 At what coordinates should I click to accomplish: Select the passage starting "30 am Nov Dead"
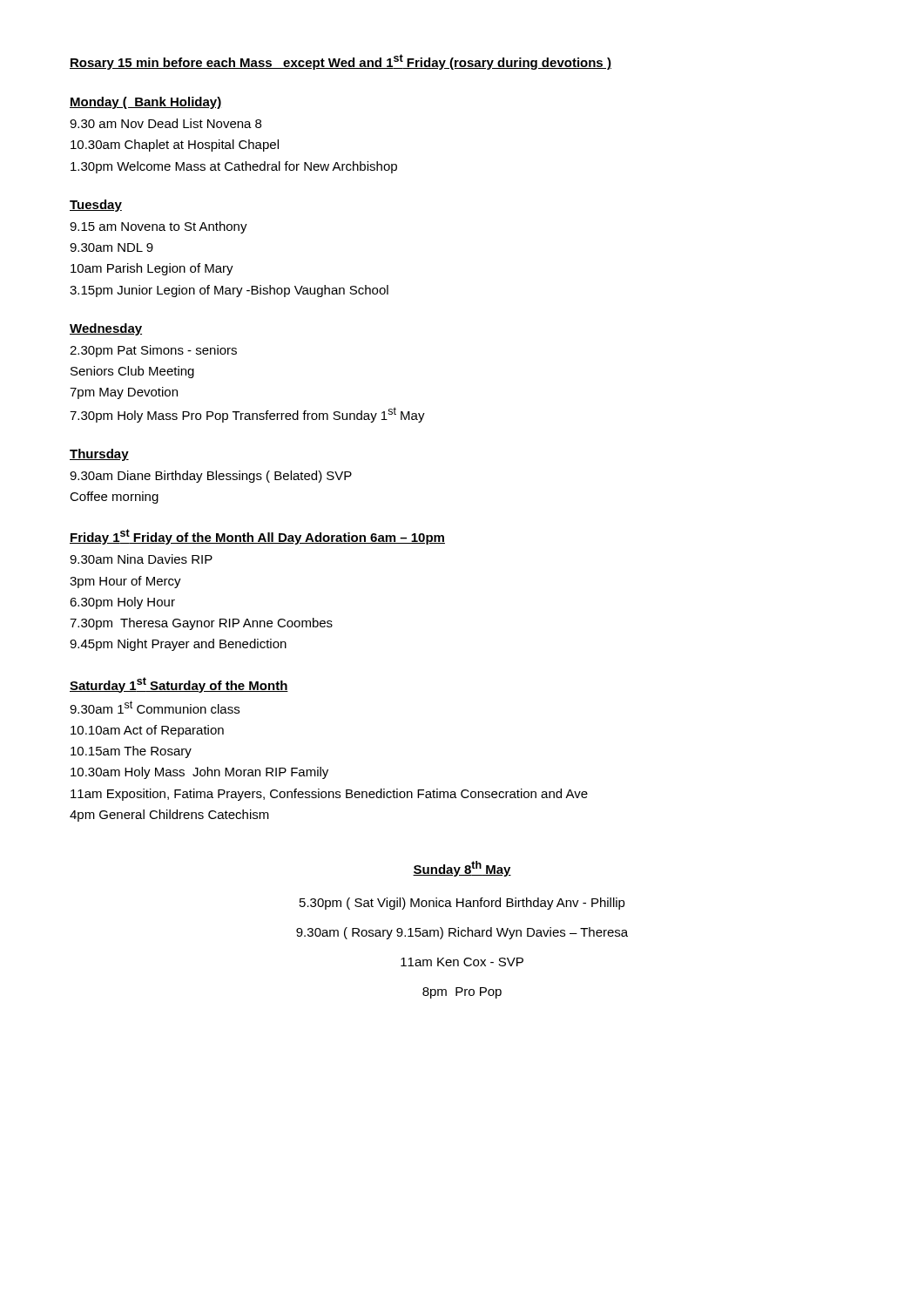click(165, 123)
